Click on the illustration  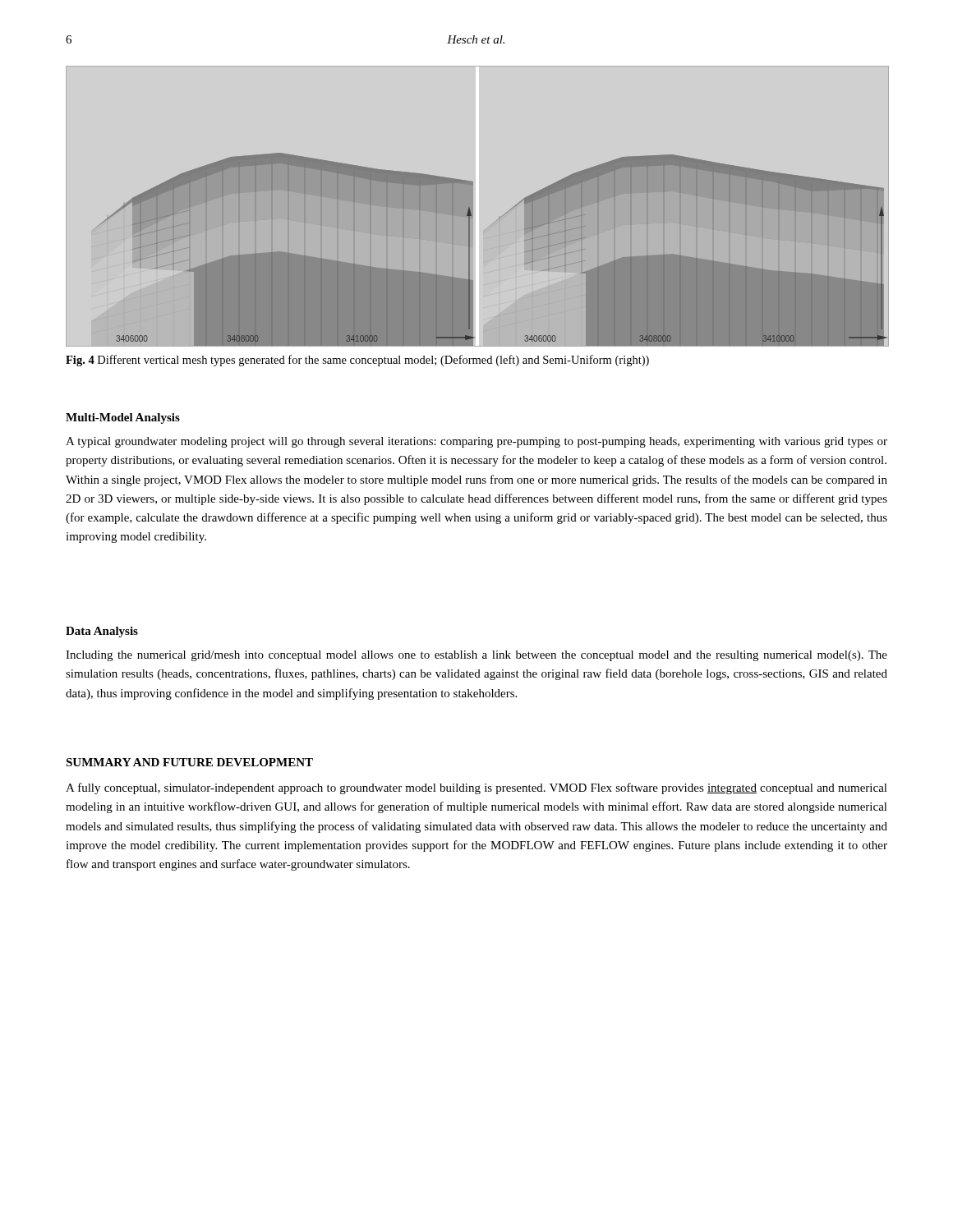476,206
